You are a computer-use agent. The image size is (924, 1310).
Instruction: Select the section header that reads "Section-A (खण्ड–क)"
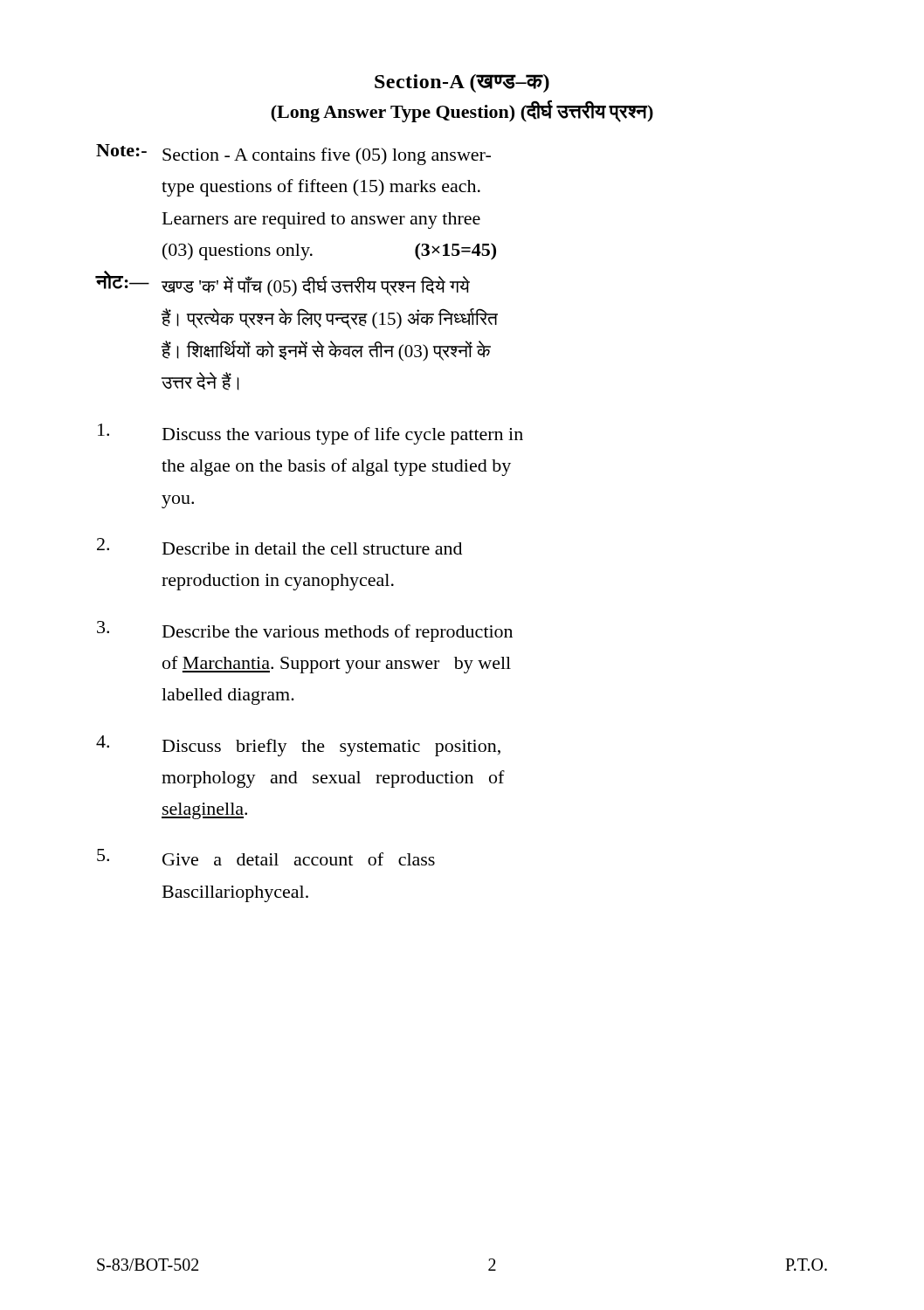pos(462,81)
